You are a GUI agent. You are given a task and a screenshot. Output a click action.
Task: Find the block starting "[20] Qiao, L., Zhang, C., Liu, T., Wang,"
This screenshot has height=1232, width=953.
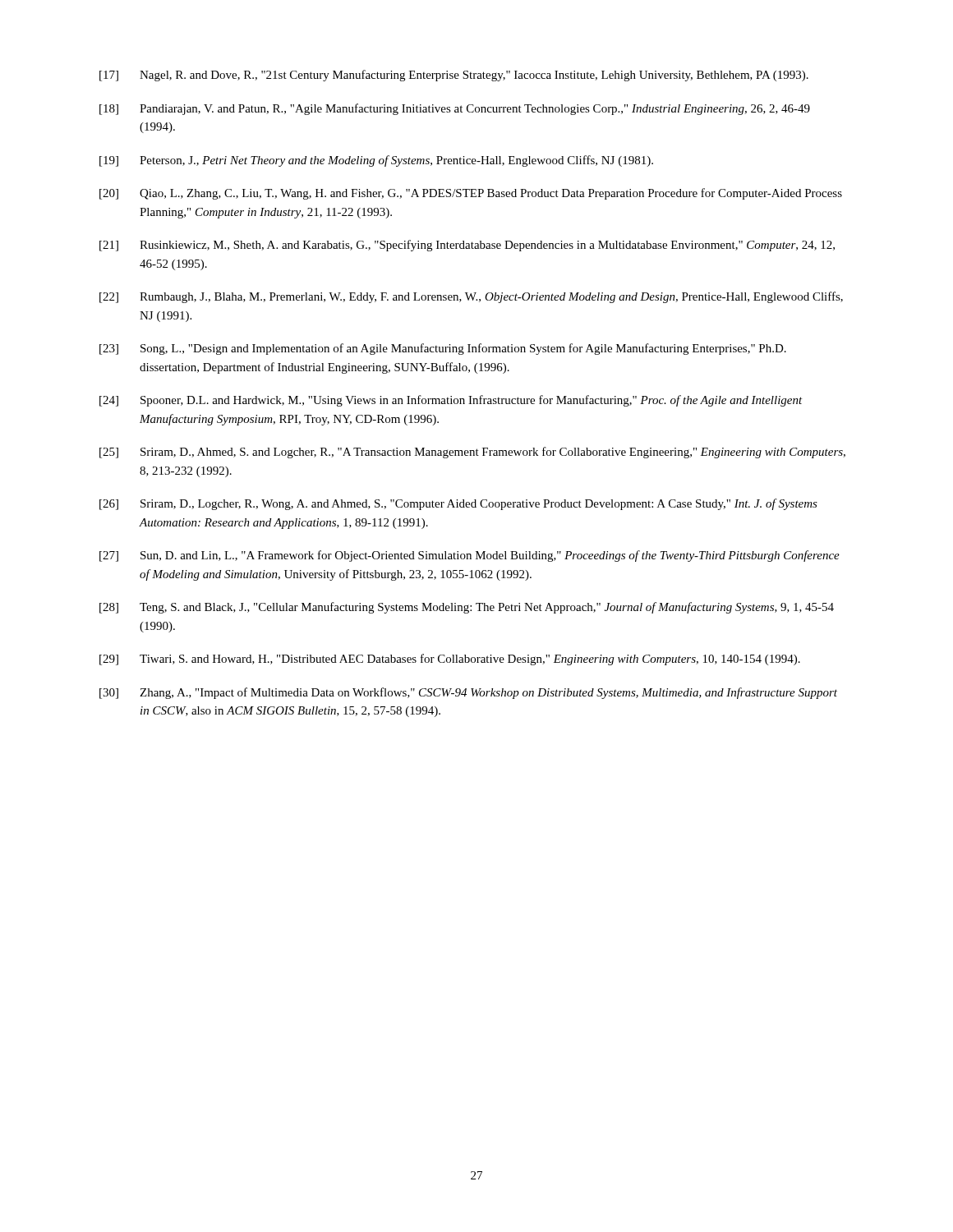[x=472, y=202]
